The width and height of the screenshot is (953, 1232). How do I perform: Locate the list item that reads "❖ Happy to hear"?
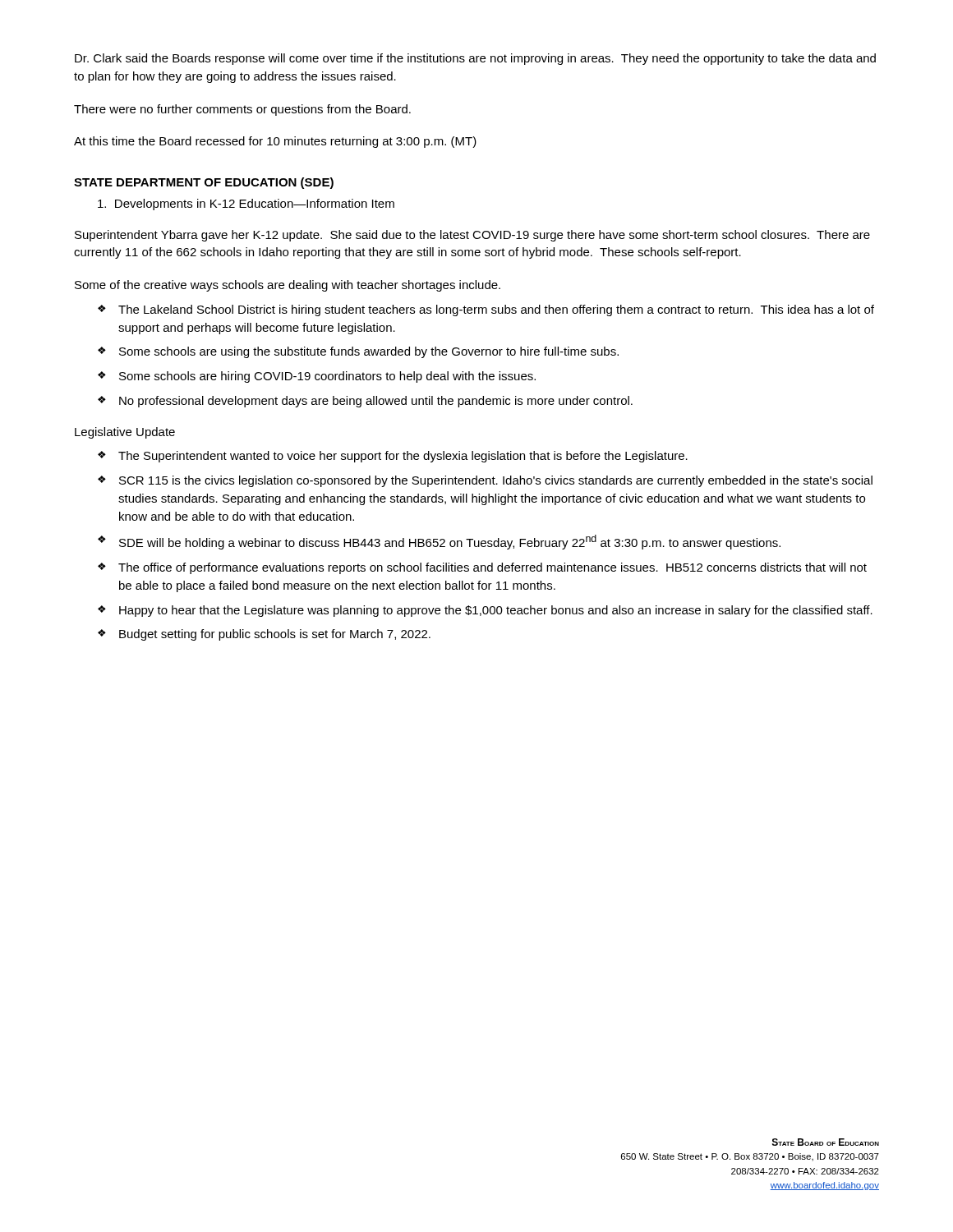click(x=485, y=610)
